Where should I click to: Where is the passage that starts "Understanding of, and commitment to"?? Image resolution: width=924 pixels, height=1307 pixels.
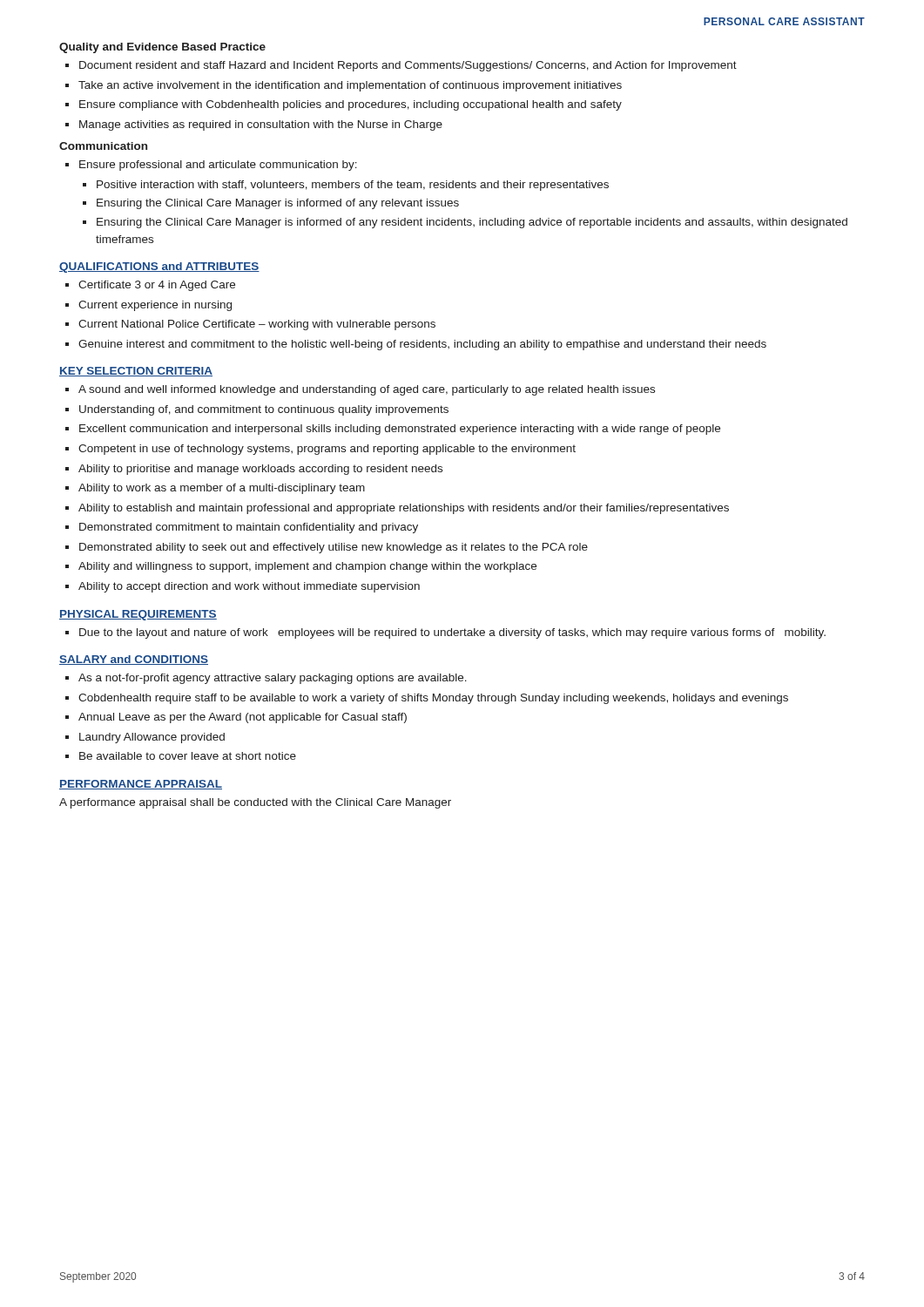coord(264,409)
